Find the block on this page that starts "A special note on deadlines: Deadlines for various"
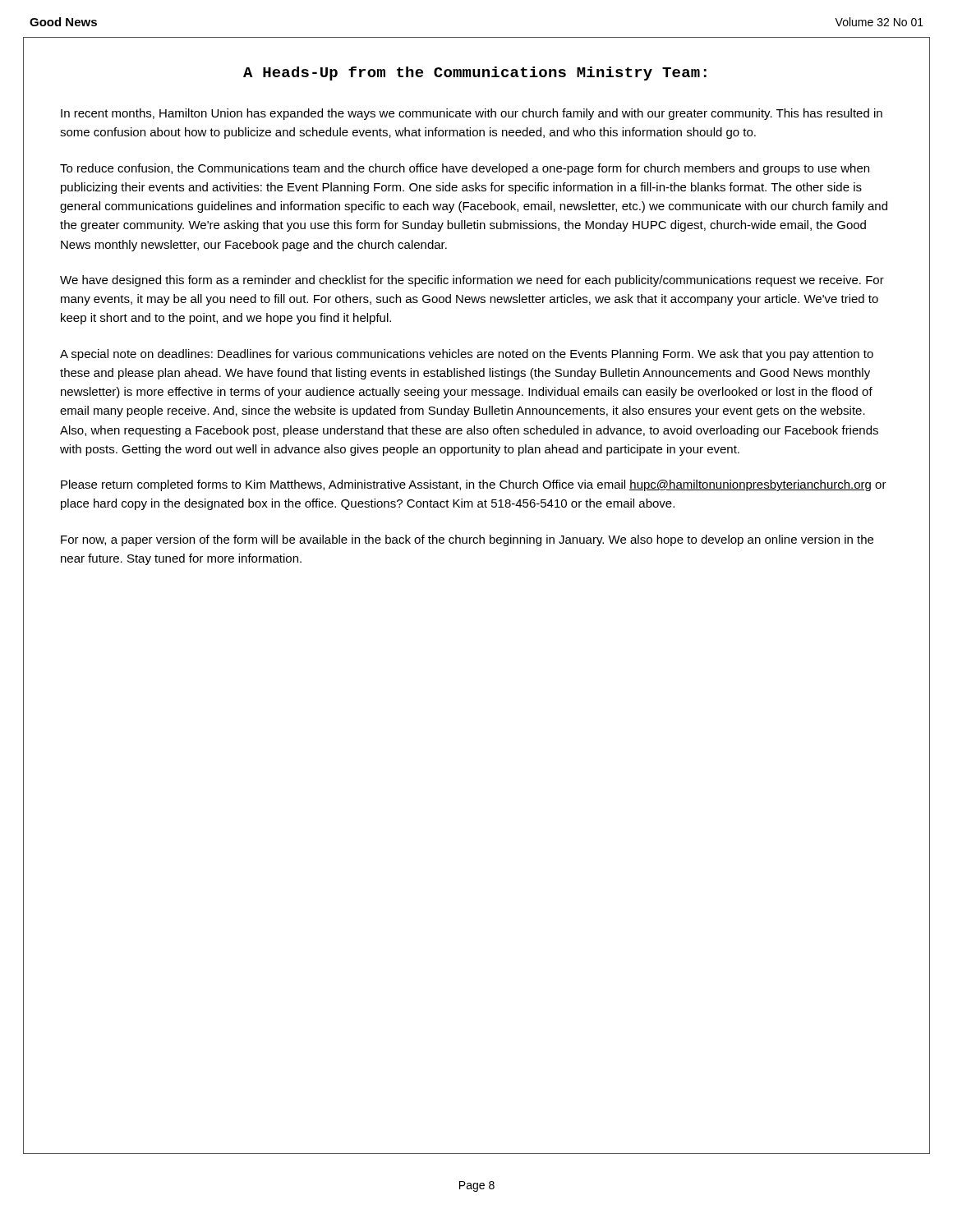 click(469, 401)
